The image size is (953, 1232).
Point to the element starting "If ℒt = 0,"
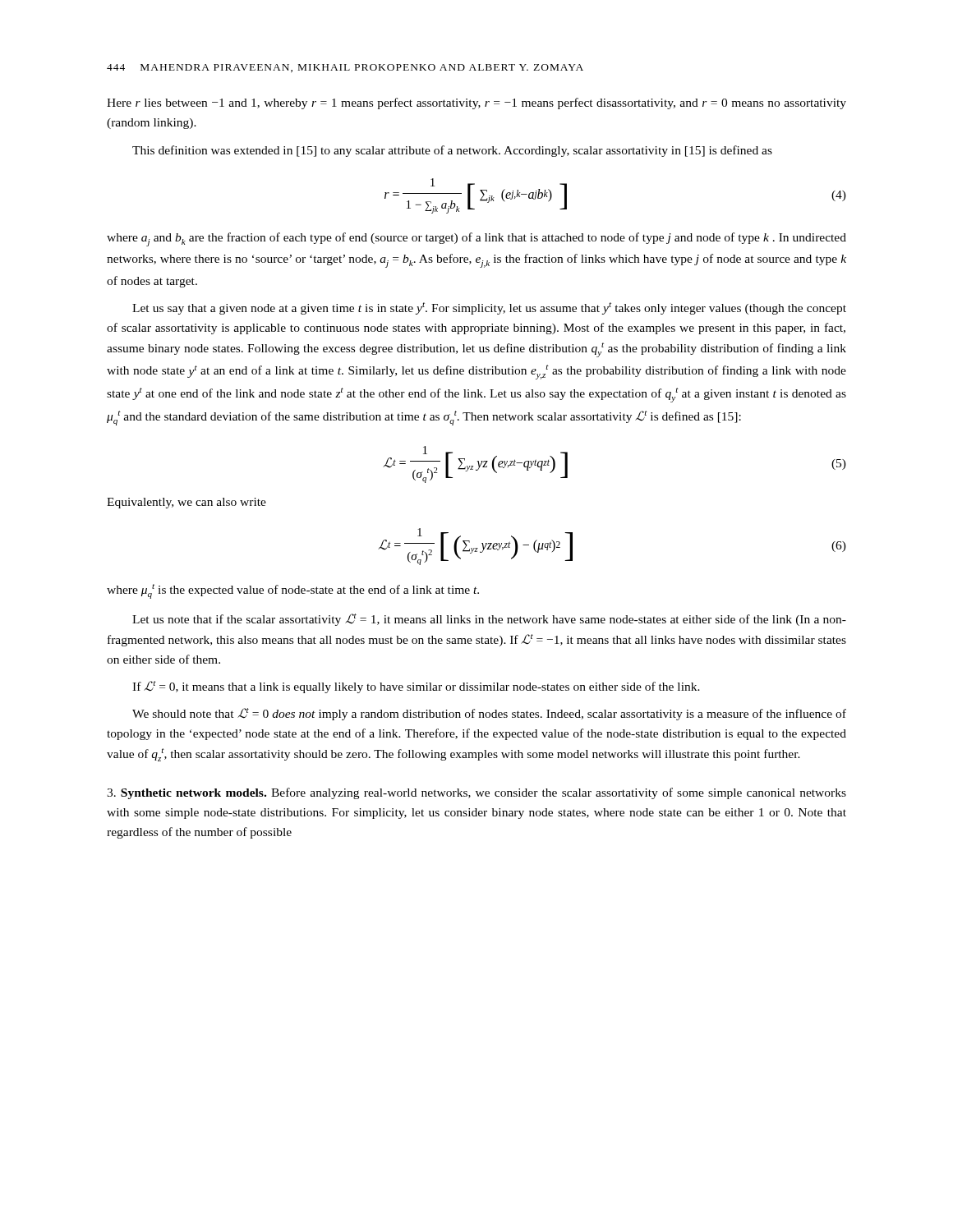tap(476, 686)
